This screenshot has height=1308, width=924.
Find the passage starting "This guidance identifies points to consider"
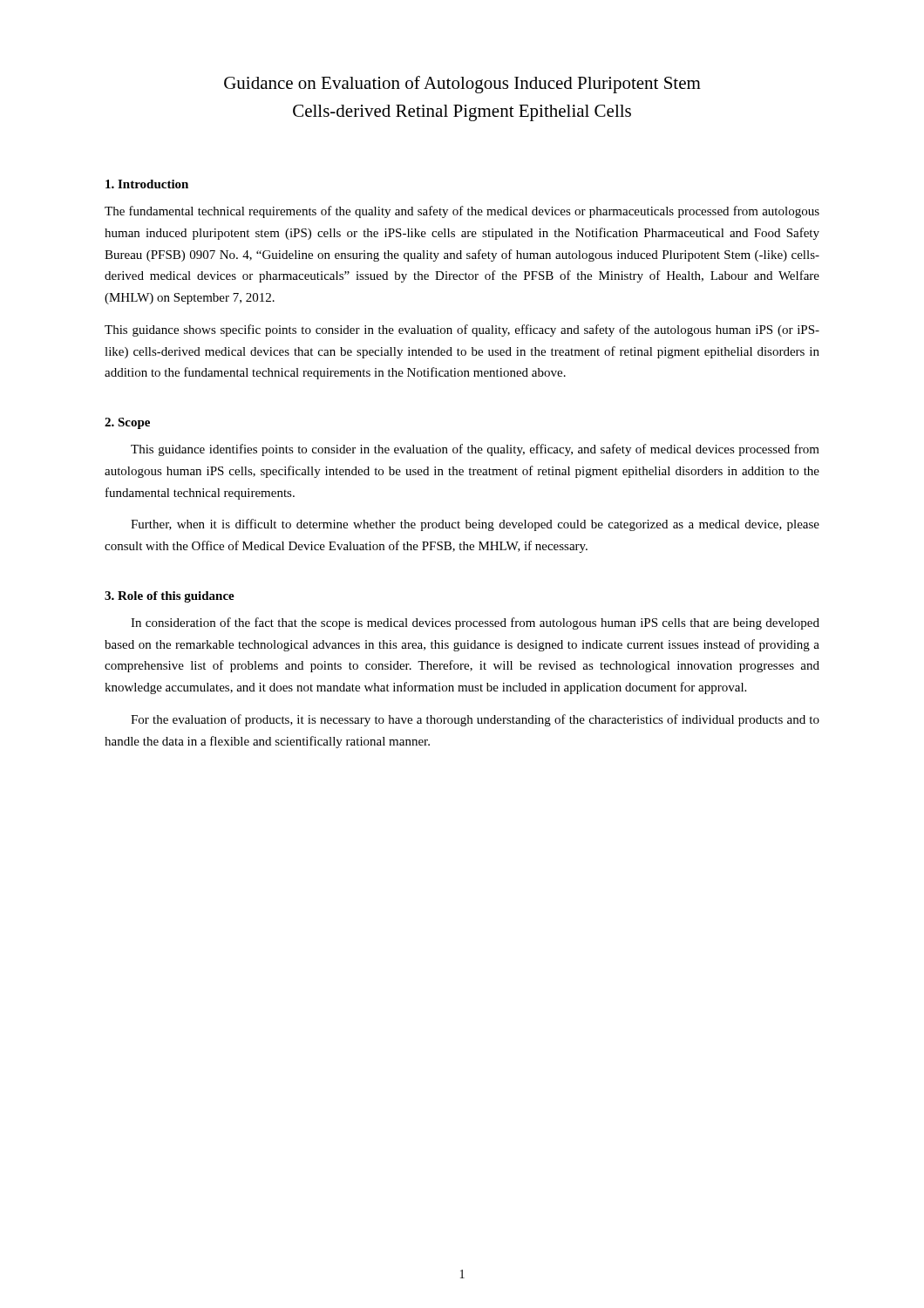coord(462,471)
